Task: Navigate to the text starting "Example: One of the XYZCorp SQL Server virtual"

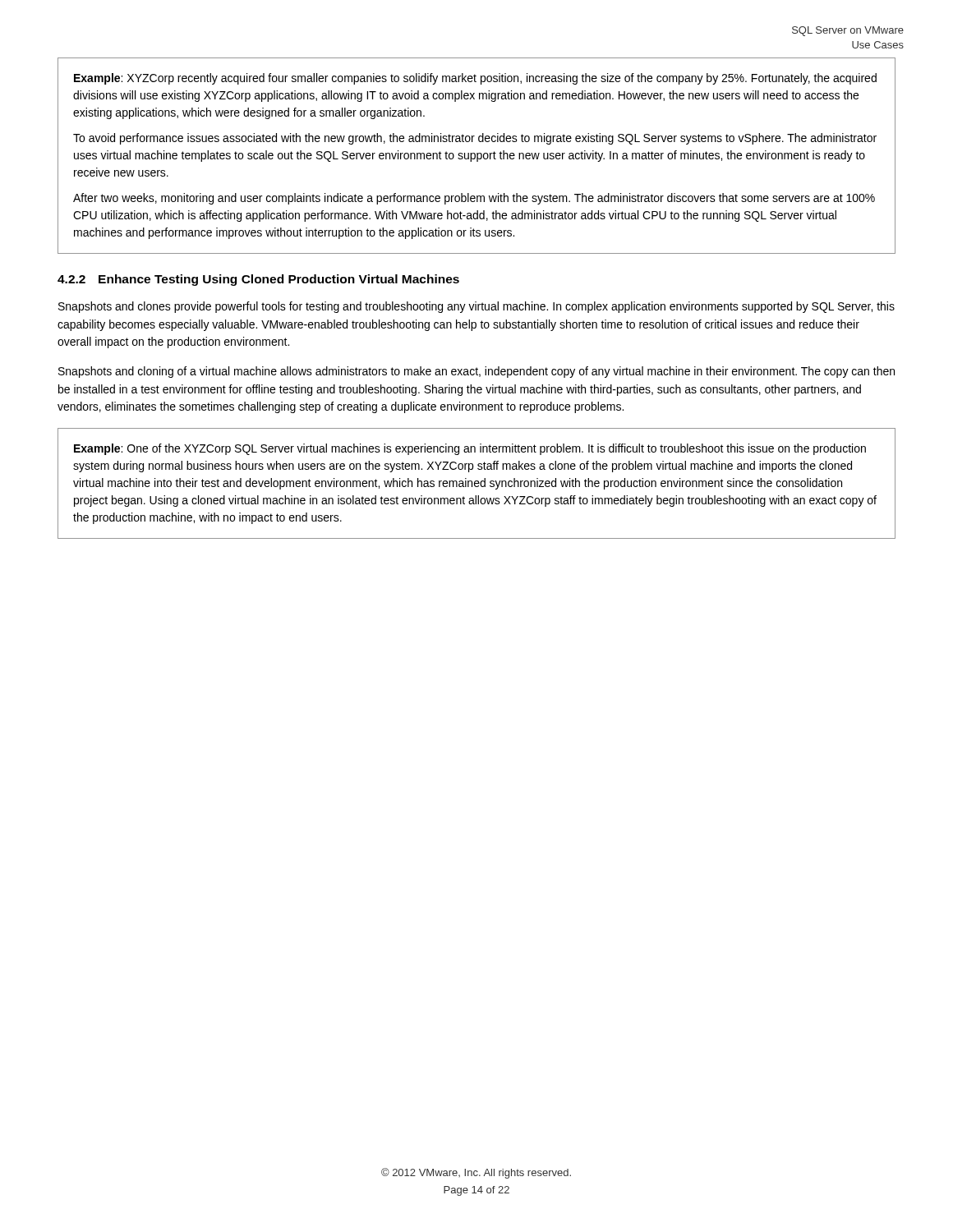Action: pyautogui.click(x=476, y=483)
